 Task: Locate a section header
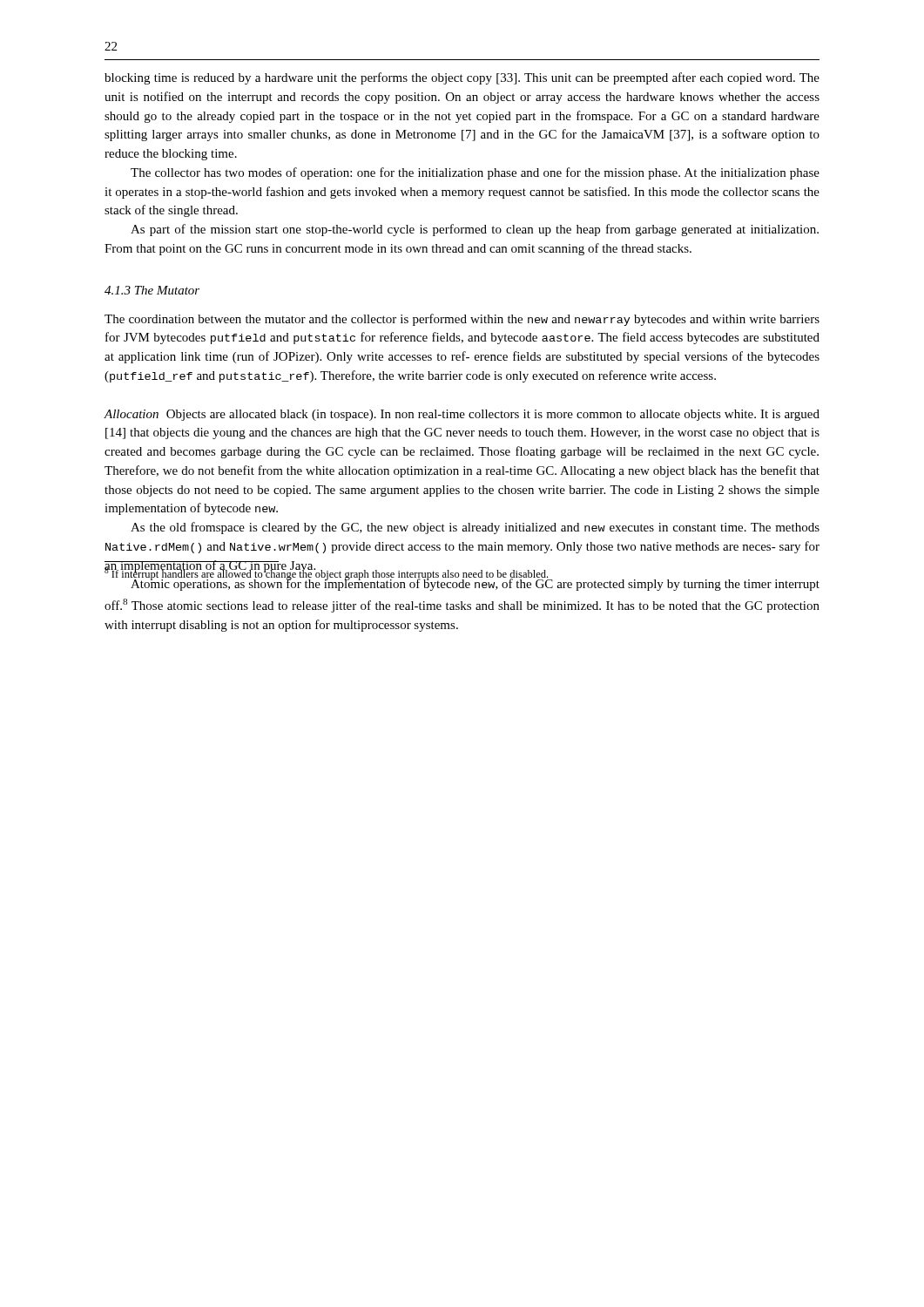(x=152, y=290)
